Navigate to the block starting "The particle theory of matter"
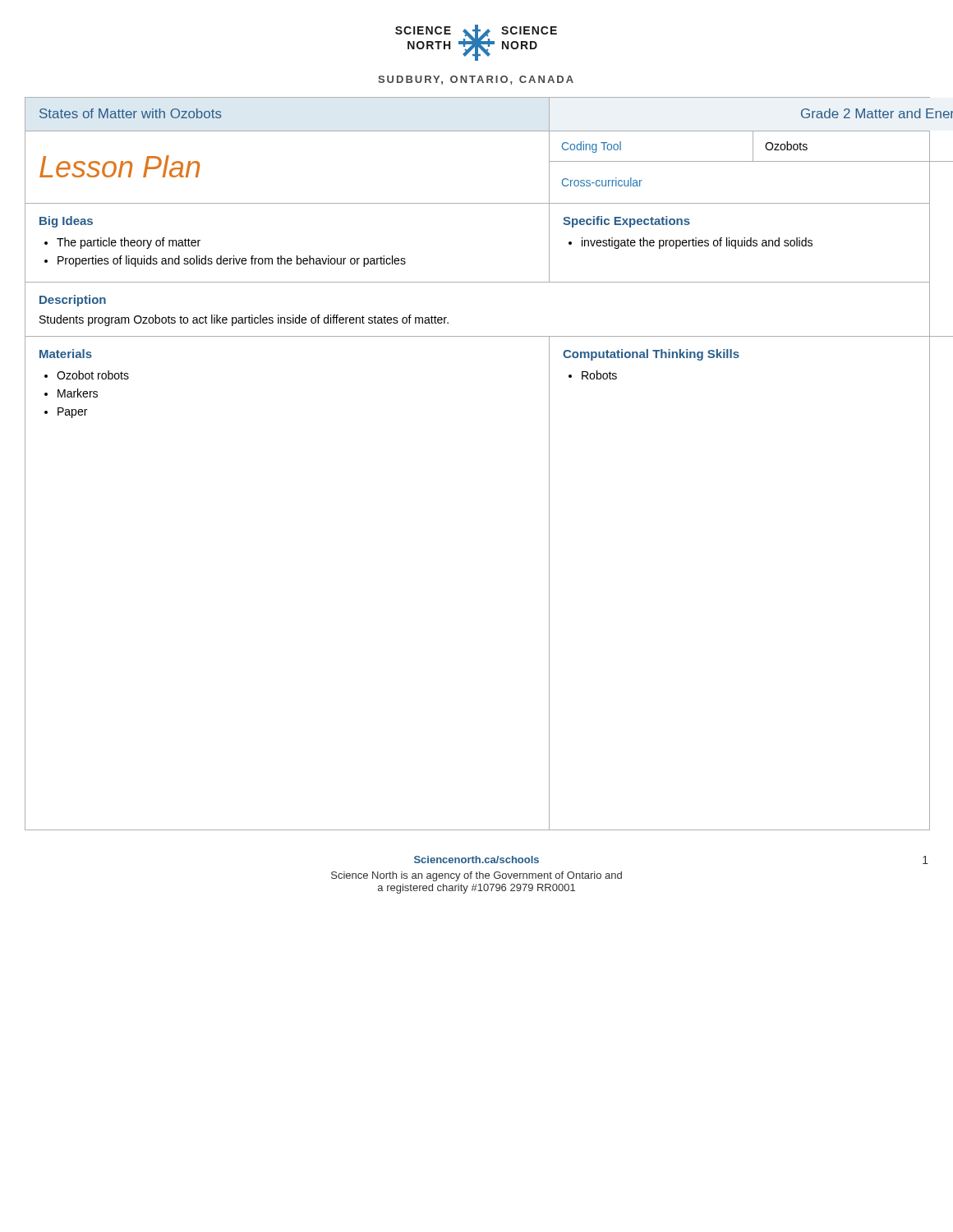This screenshot has width=953, height=1232. click(129, 242)
